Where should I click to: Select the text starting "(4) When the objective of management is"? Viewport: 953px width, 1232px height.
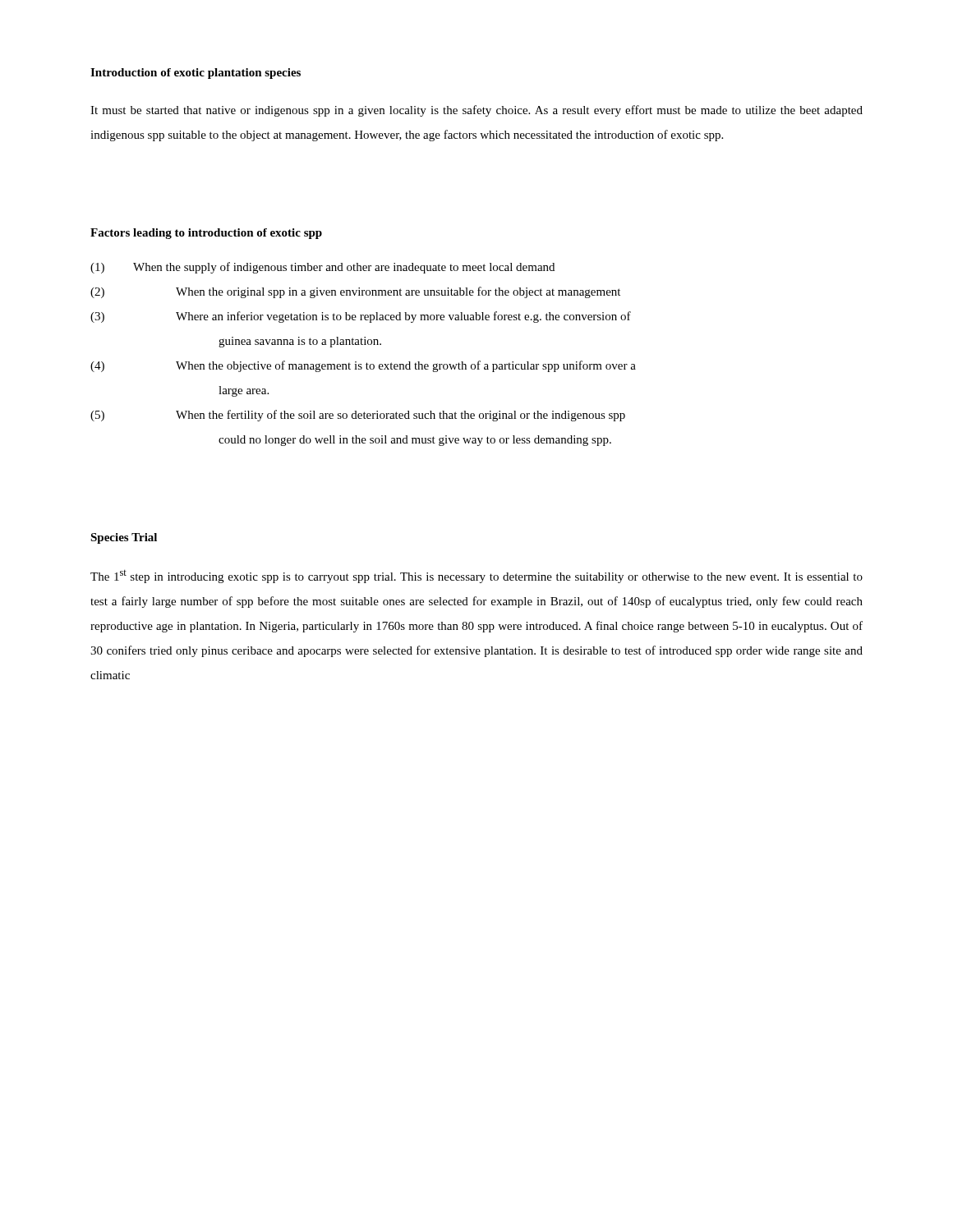(x=476, y=378)
